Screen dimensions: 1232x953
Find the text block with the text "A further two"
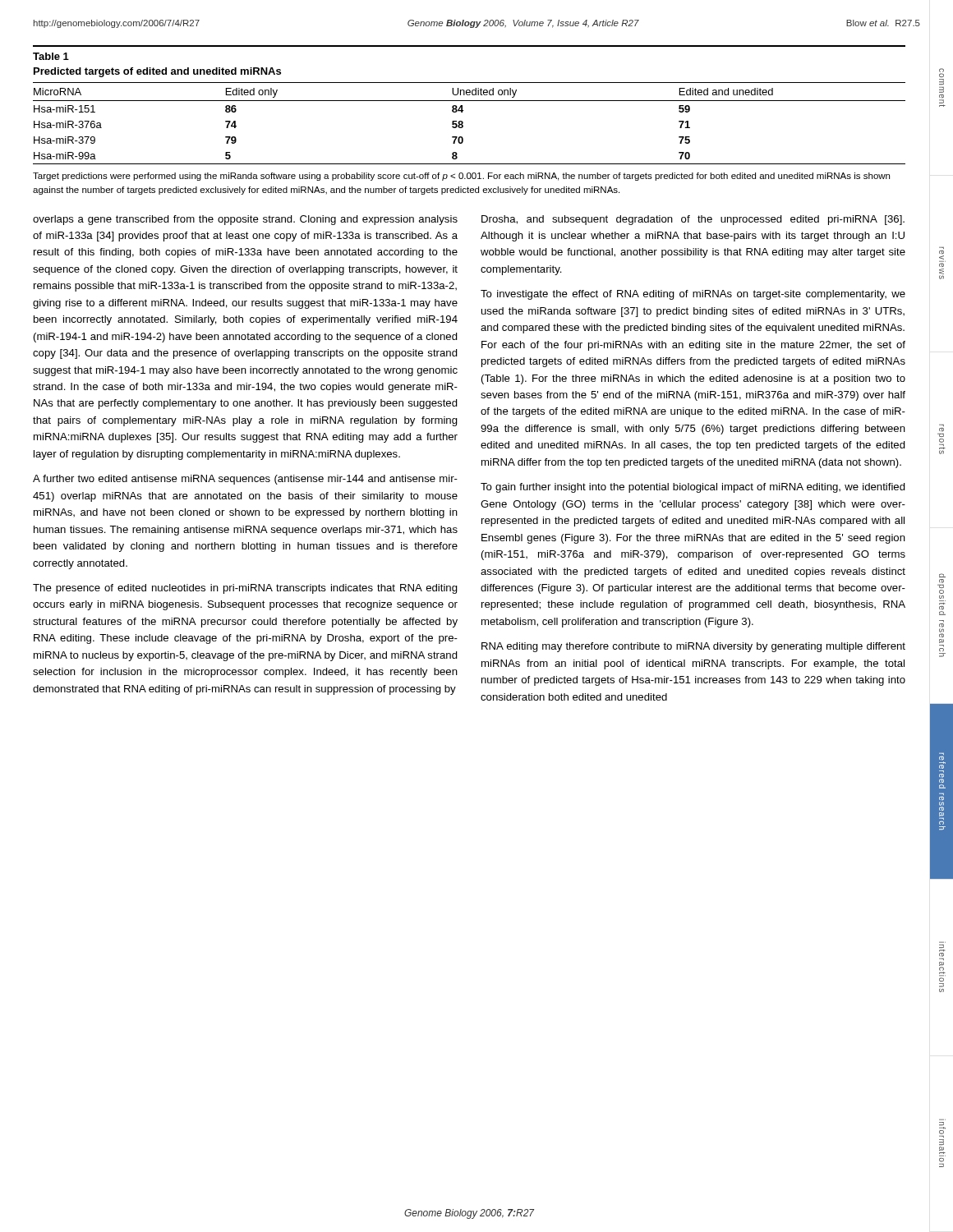point(245,521)
